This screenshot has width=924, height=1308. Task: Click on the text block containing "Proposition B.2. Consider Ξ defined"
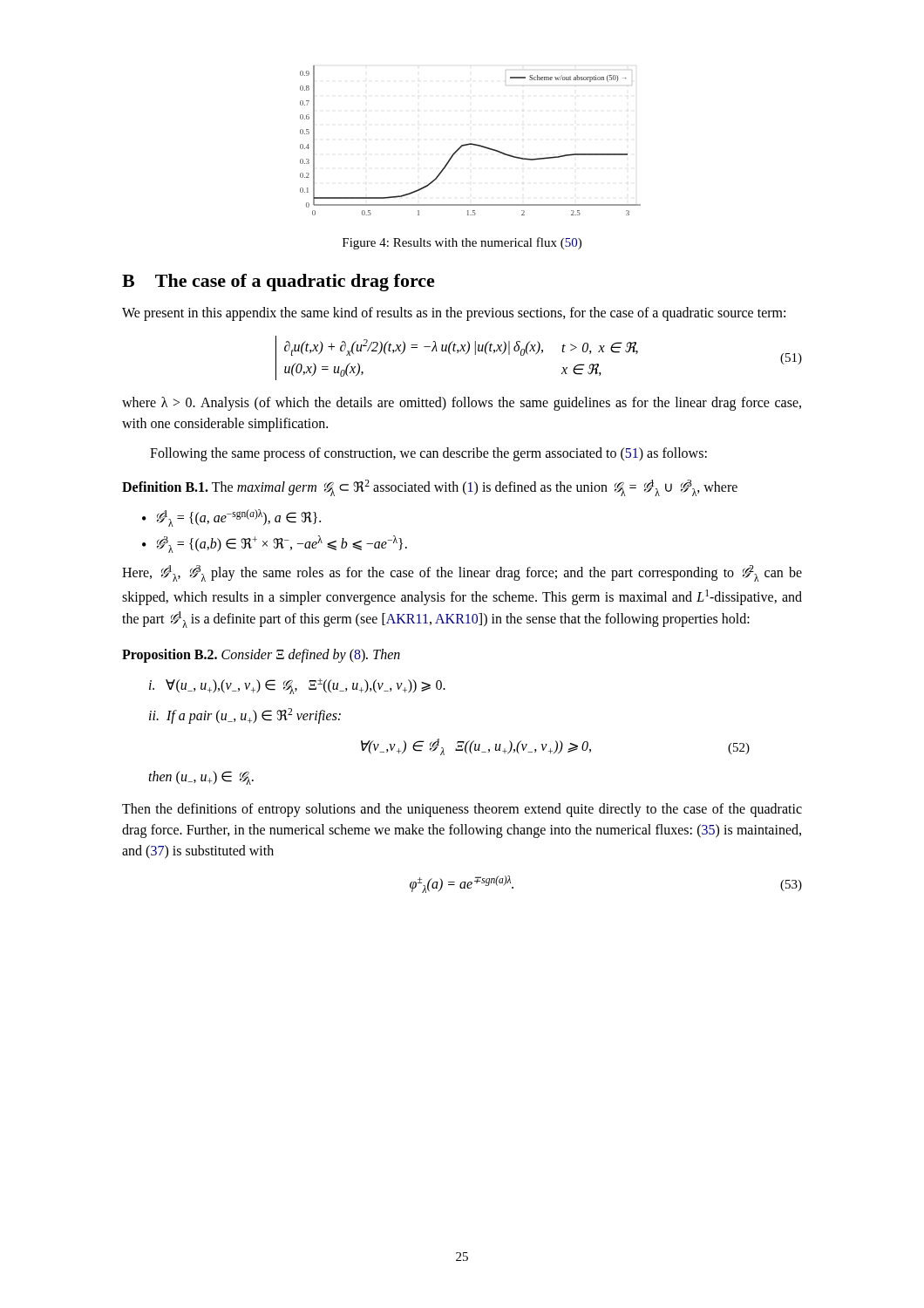point(261,654)
